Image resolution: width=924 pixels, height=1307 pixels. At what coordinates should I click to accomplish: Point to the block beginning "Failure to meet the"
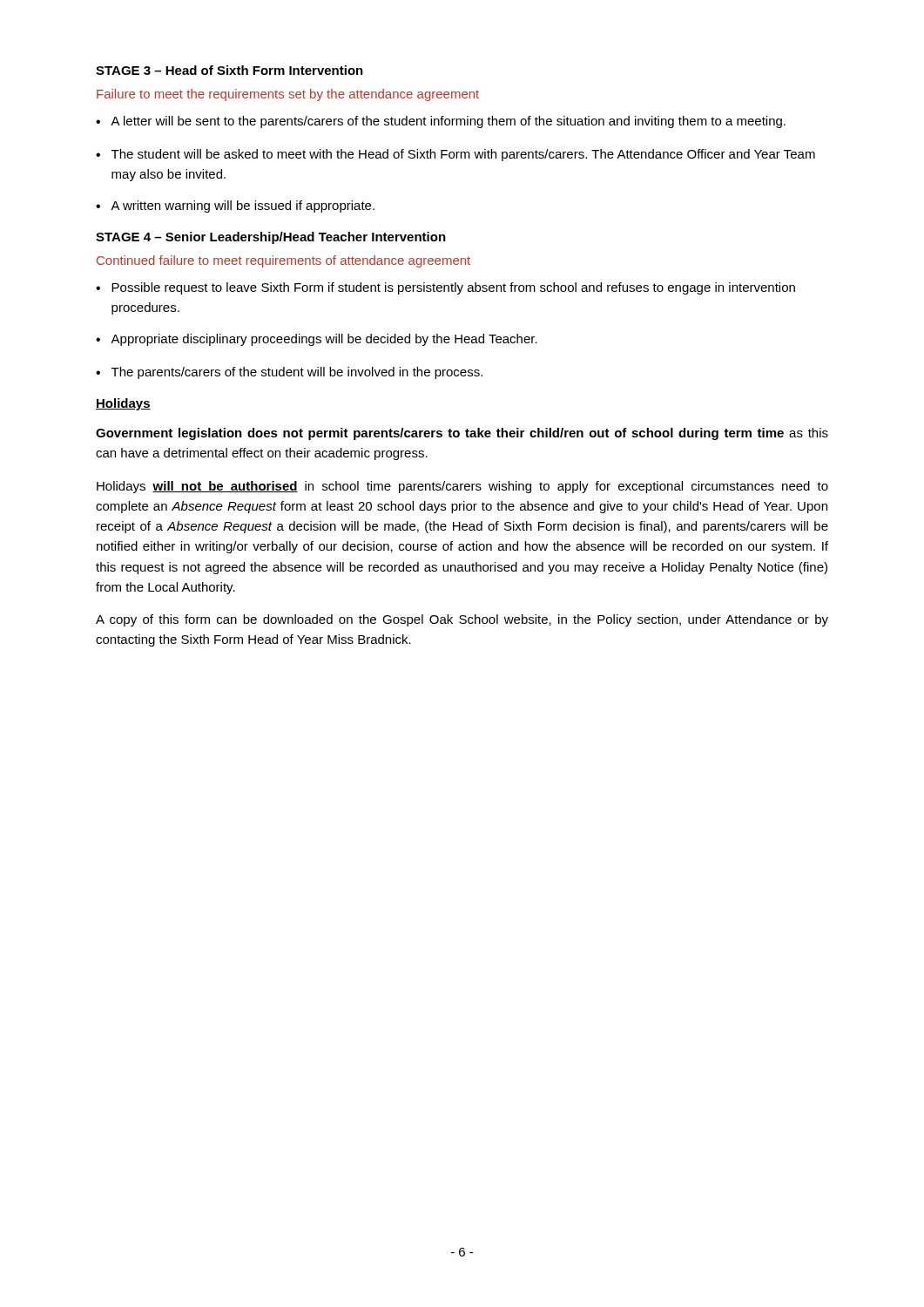pos(288,94)
